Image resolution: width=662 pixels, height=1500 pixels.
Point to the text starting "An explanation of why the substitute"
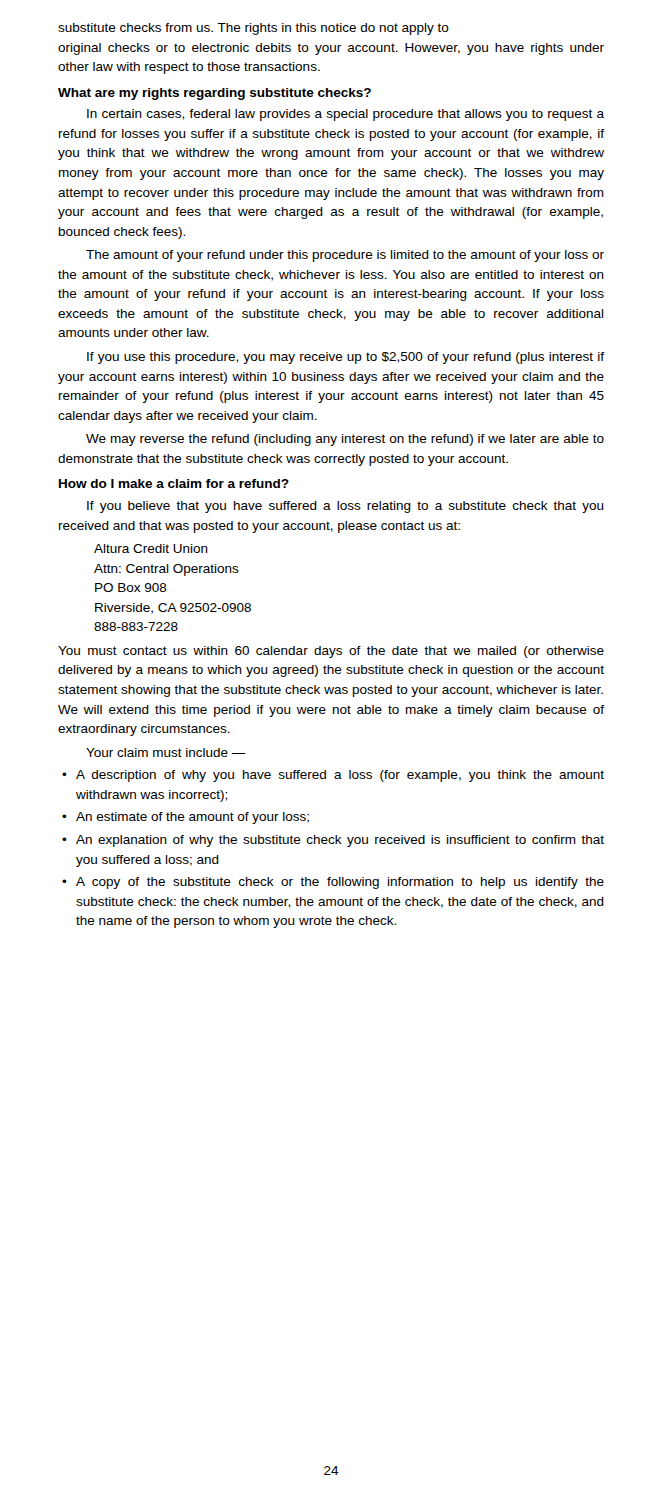[331, 850]
